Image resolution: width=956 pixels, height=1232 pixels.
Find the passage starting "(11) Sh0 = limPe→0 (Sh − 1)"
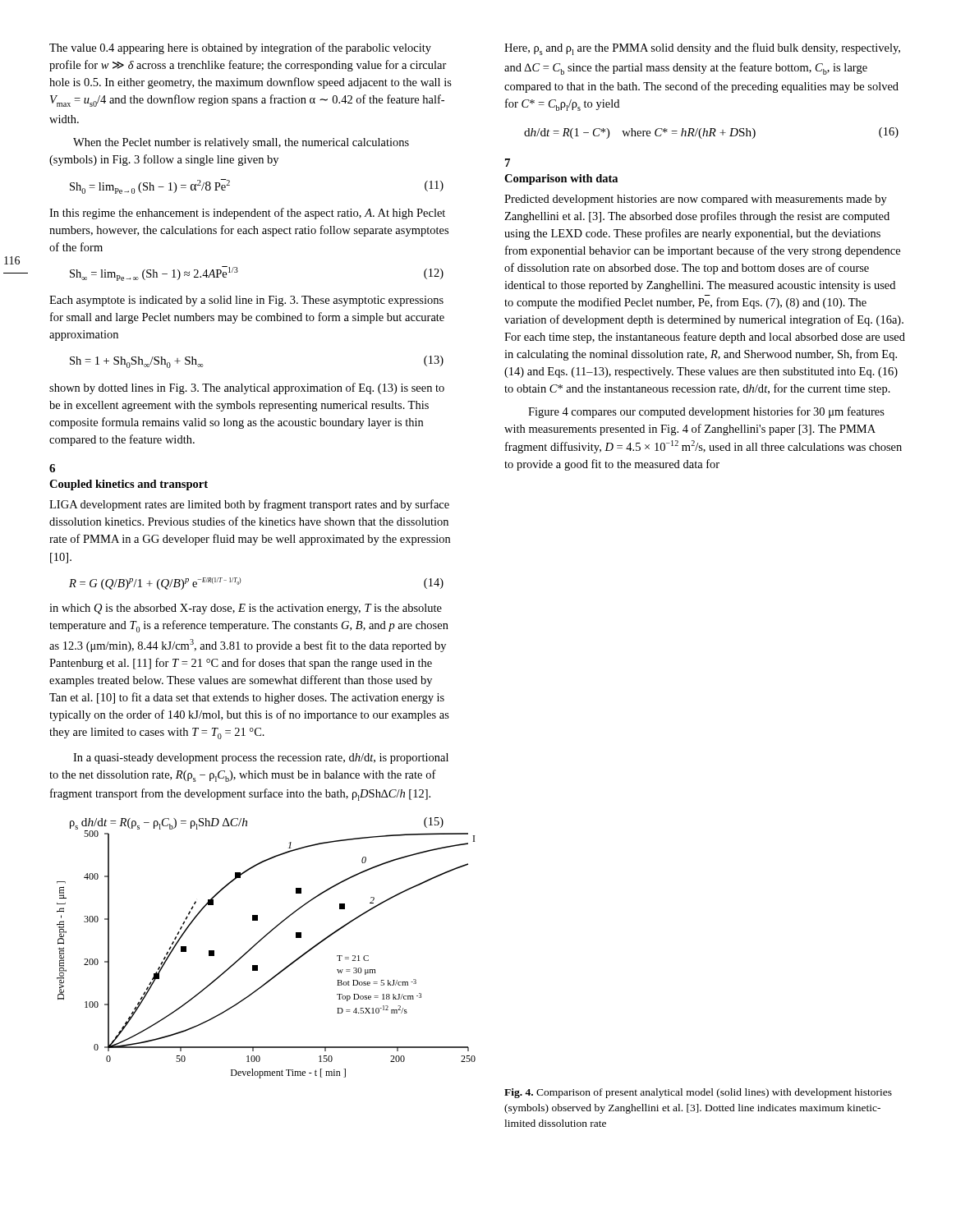coord(151,186)
